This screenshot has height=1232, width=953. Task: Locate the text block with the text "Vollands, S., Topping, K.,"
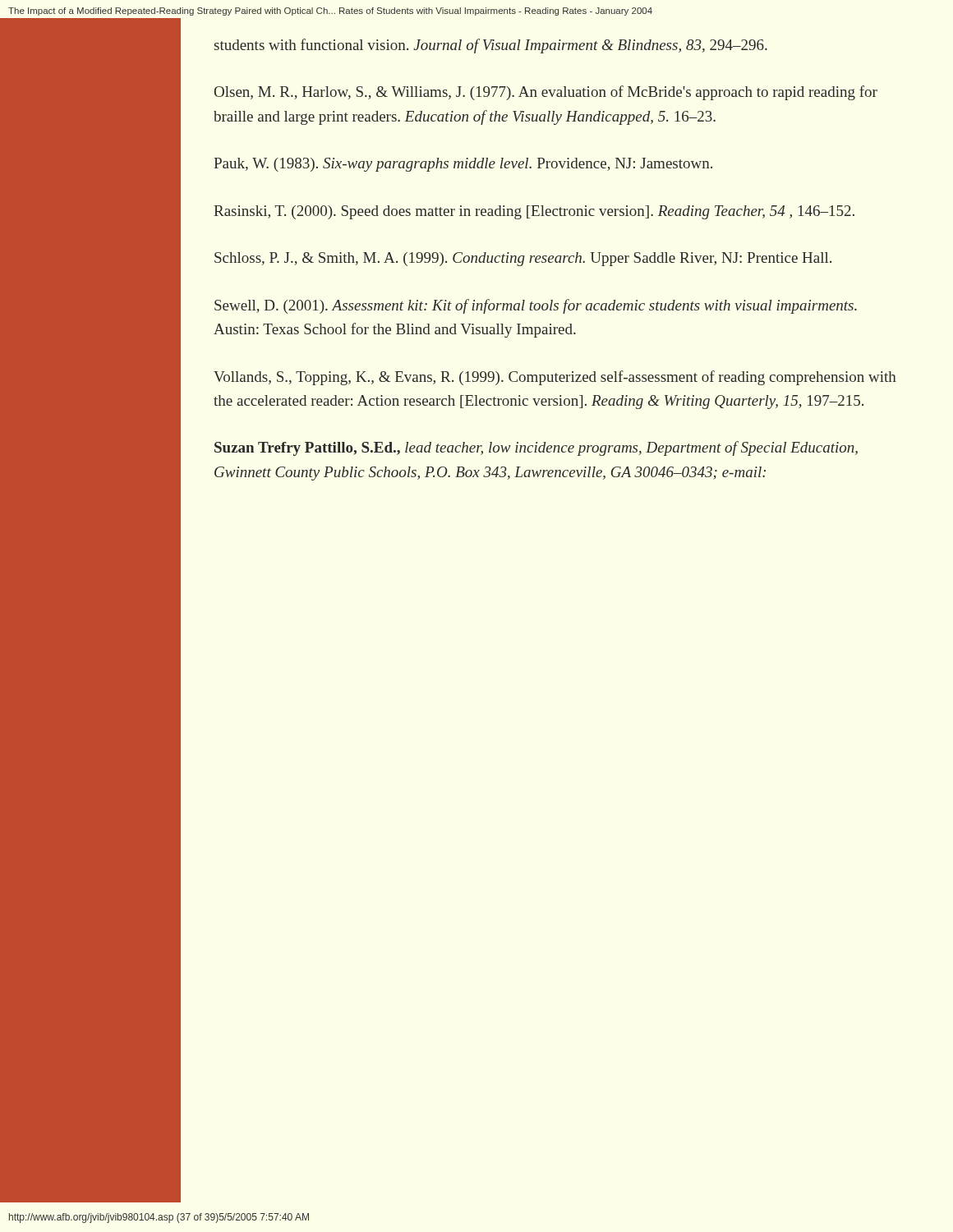coord(555,388)
